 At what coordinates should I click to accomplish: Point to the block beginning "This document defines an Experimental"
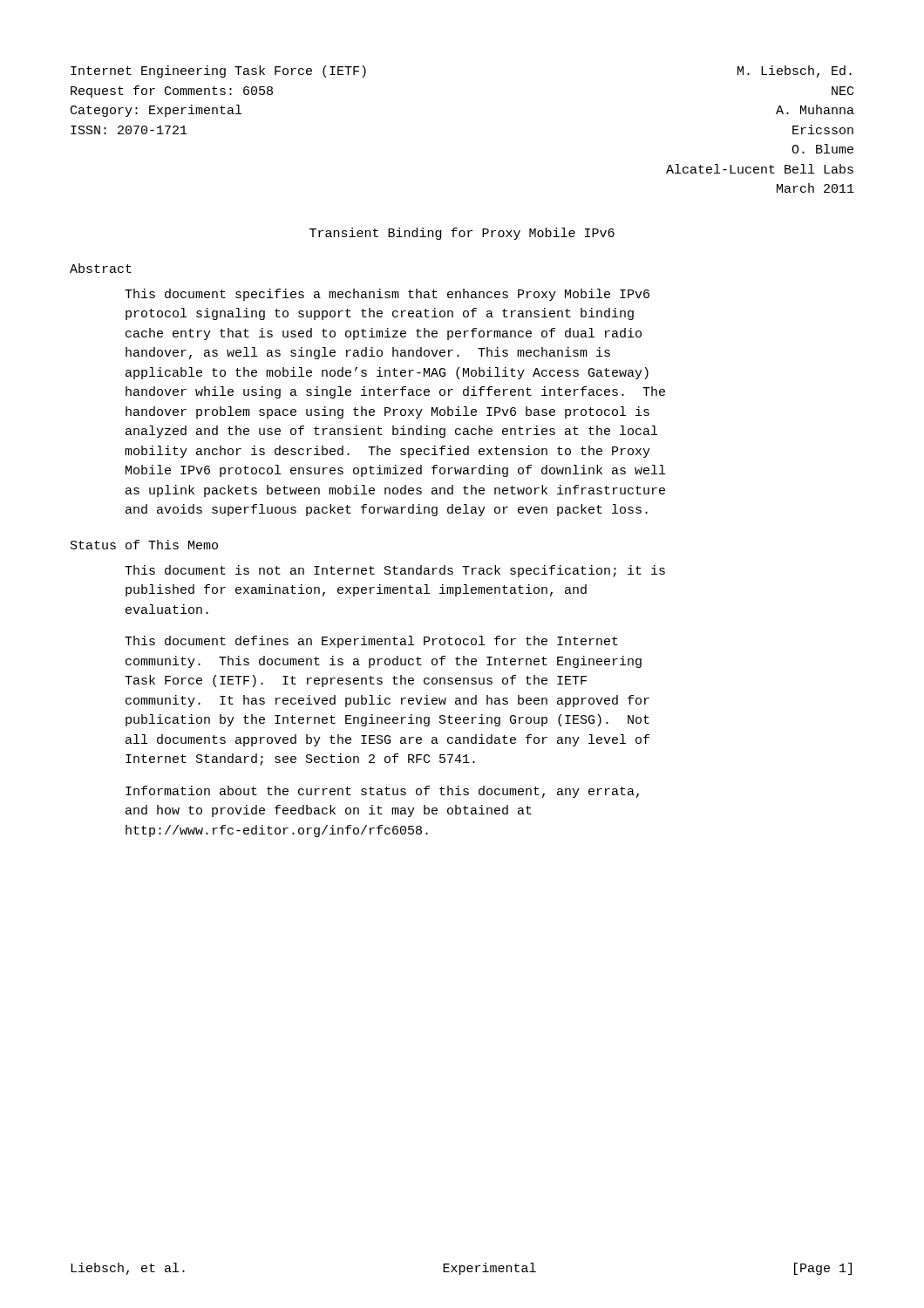point(376,701)
